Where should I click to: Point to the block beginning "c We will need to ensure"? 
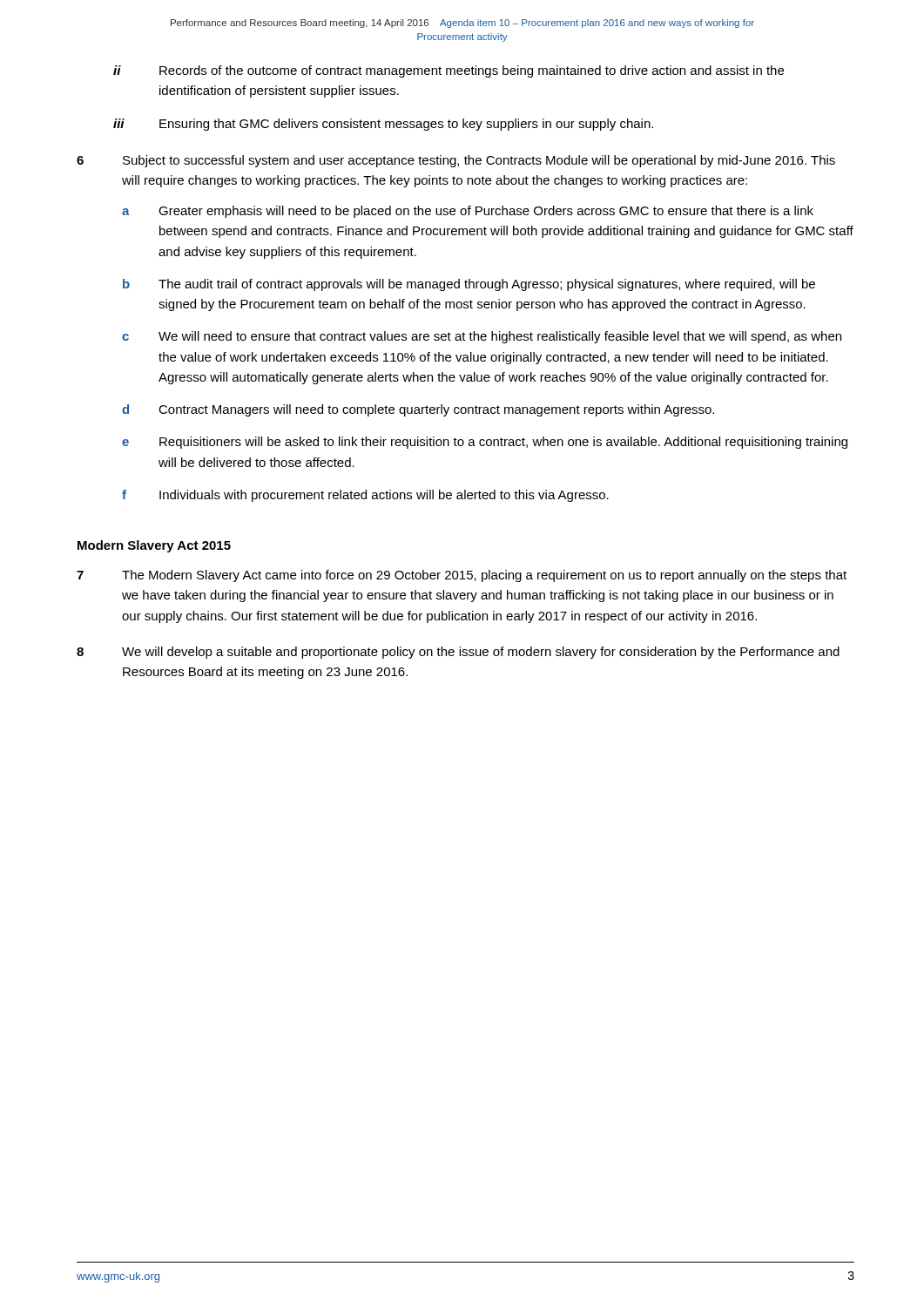488,356
